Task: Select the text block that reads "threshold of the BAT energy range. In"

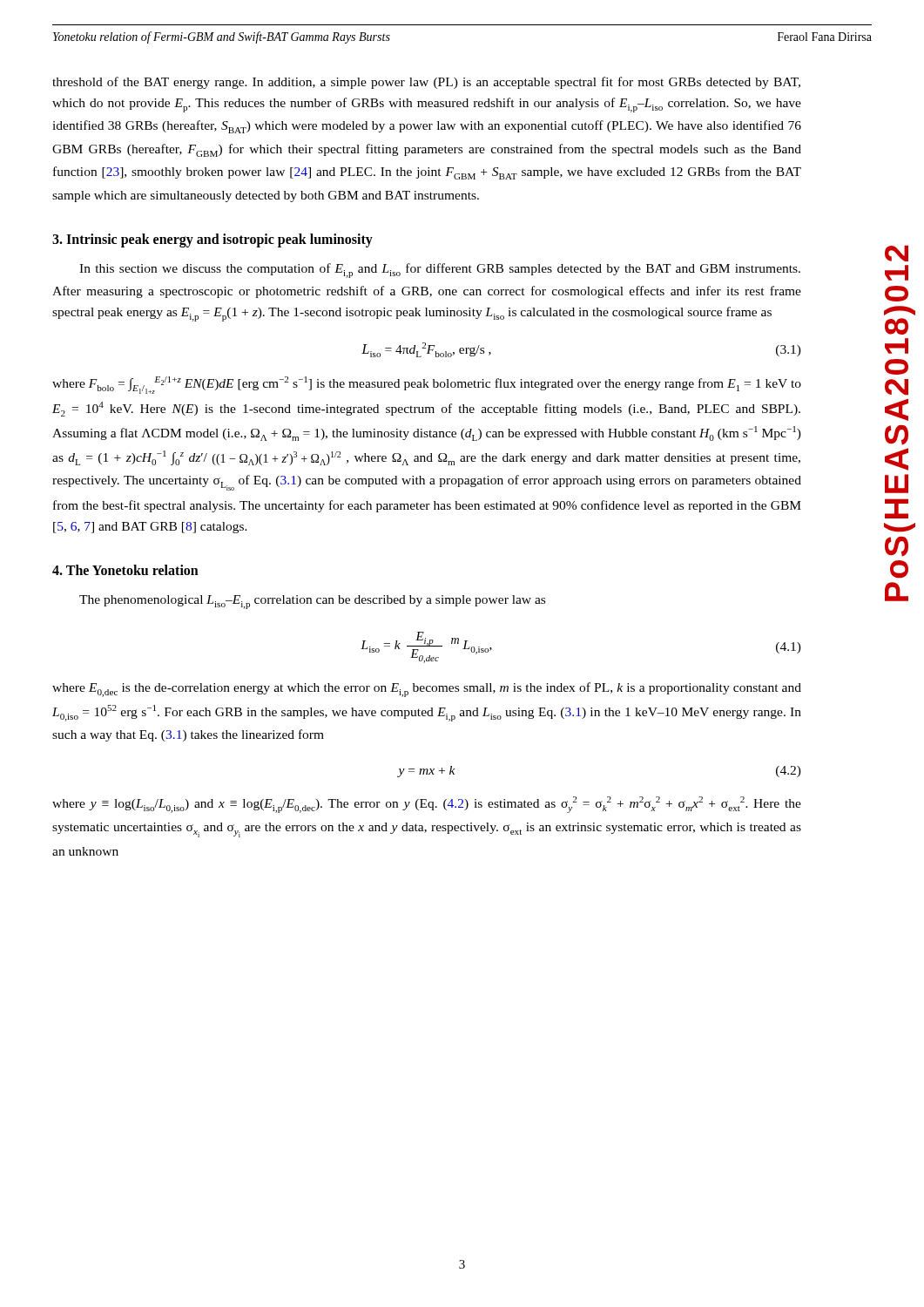Action: pos(427,138)
